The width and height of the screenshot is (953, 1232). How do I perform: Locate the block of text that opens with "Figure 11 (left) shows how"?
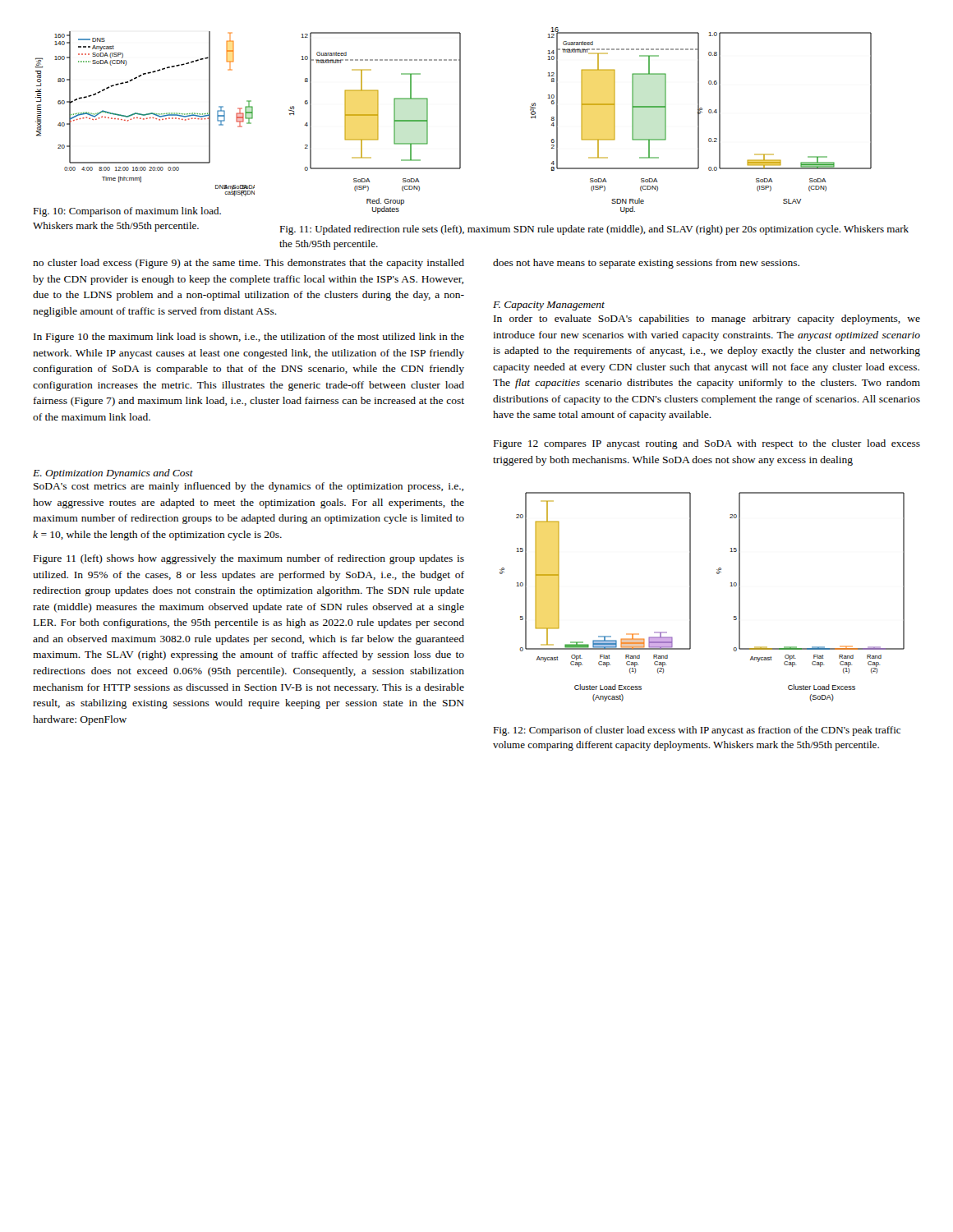tap(249, 638)
